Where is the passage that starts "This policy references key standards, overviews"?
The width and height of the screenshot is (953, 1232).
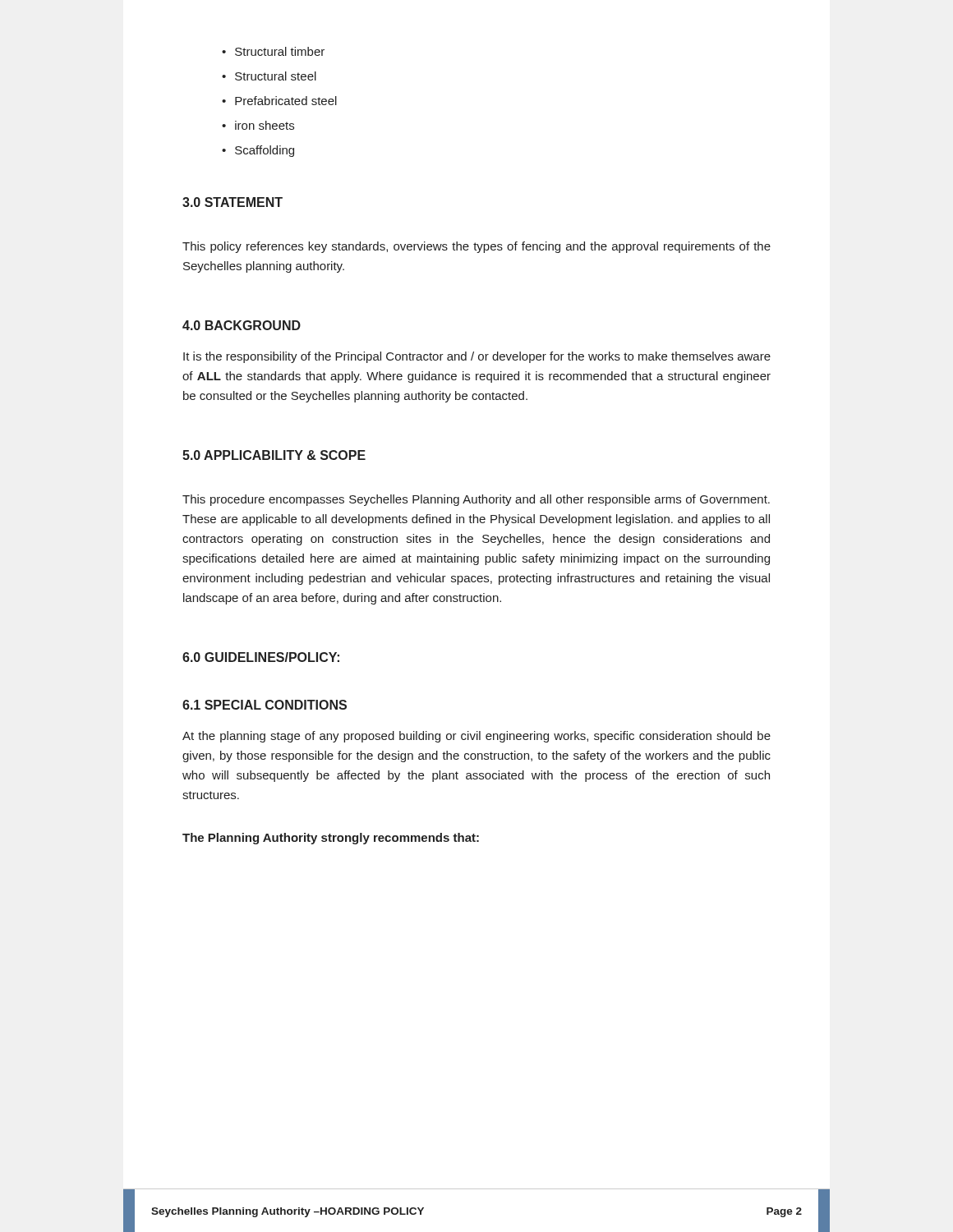[x=476, y=256]
